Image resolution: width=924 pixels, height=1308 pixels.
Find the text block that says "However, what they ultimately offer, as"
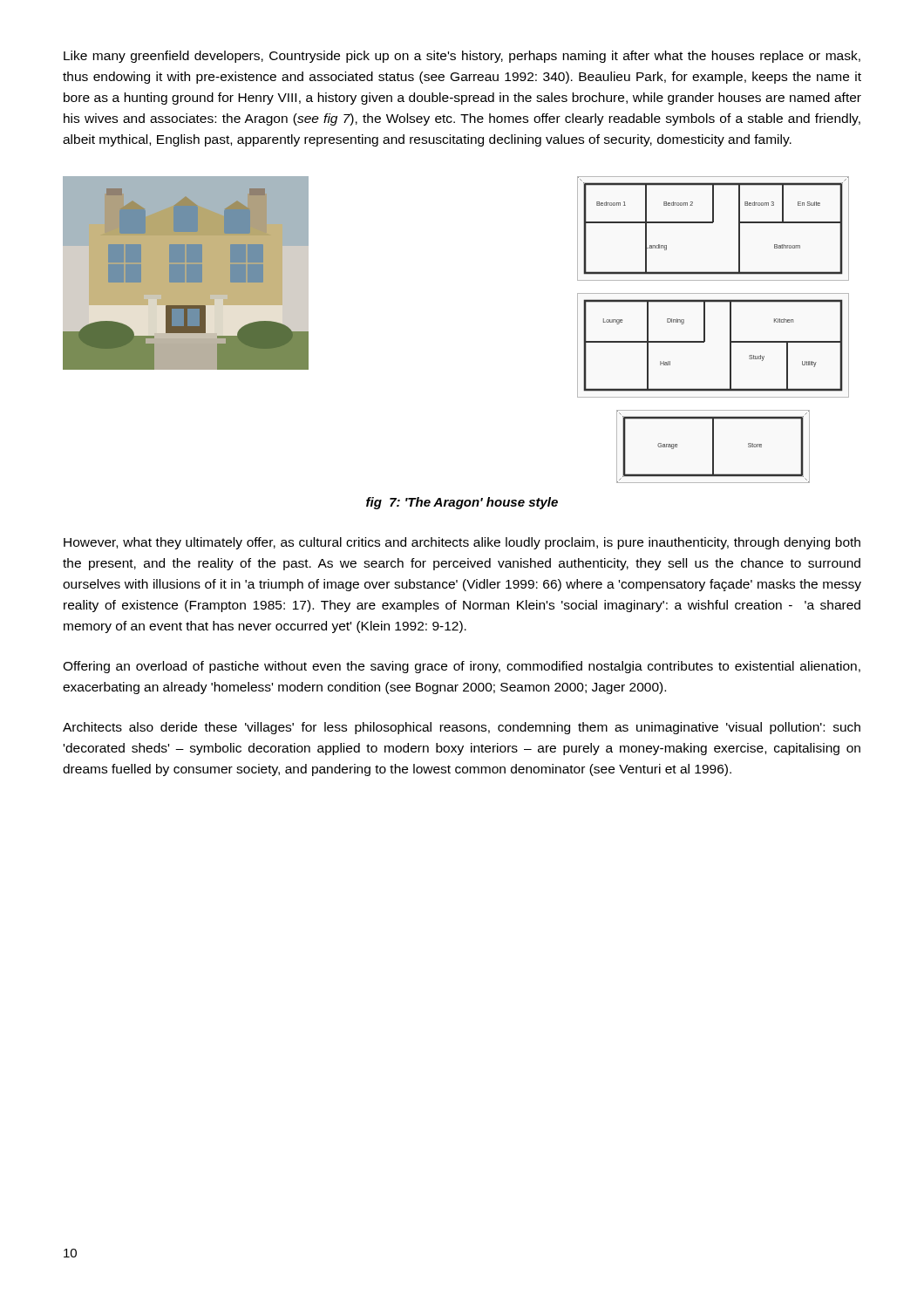(x=462, y=584)
